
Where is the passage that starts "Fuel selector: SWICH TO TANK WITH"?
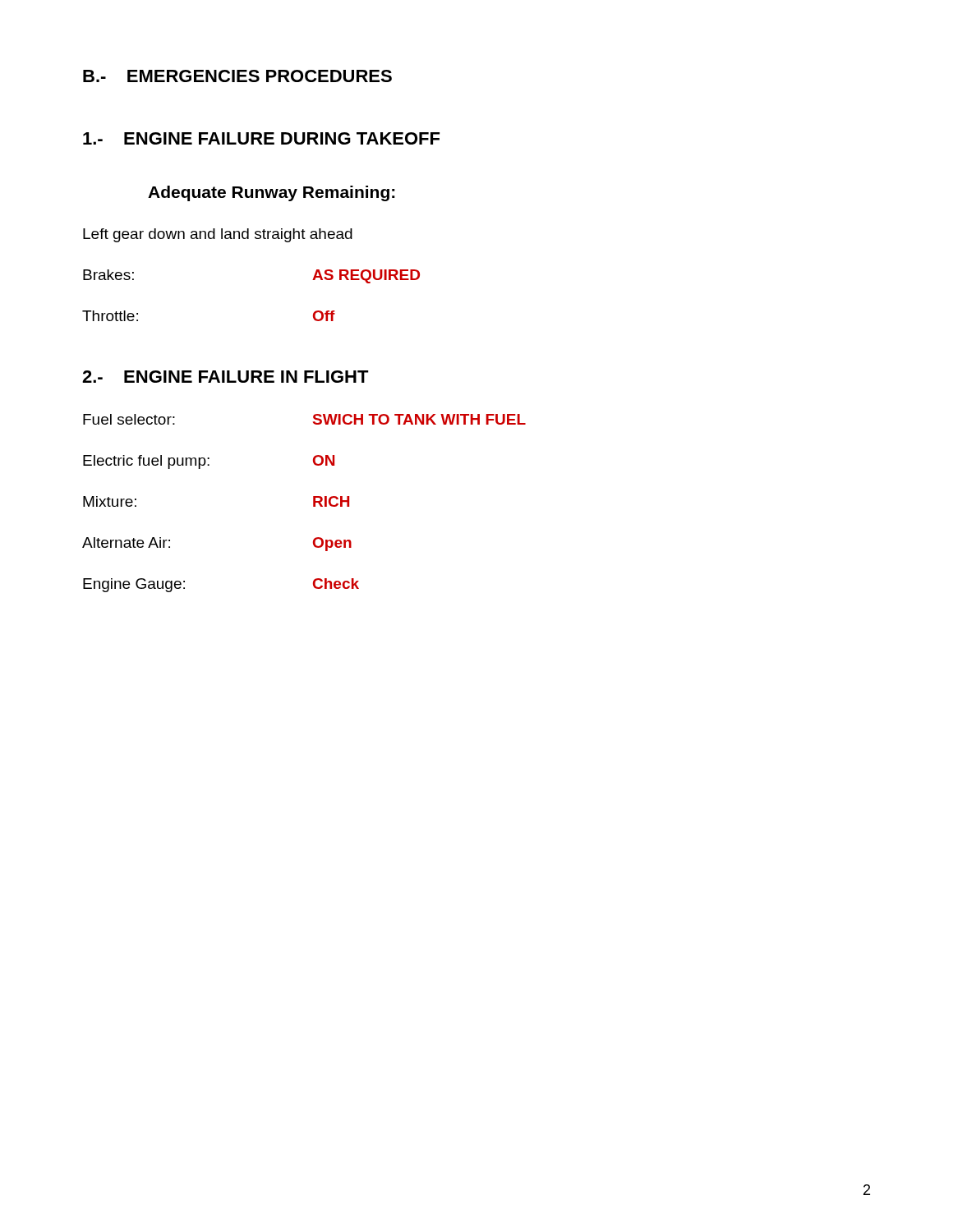point(304,420)
